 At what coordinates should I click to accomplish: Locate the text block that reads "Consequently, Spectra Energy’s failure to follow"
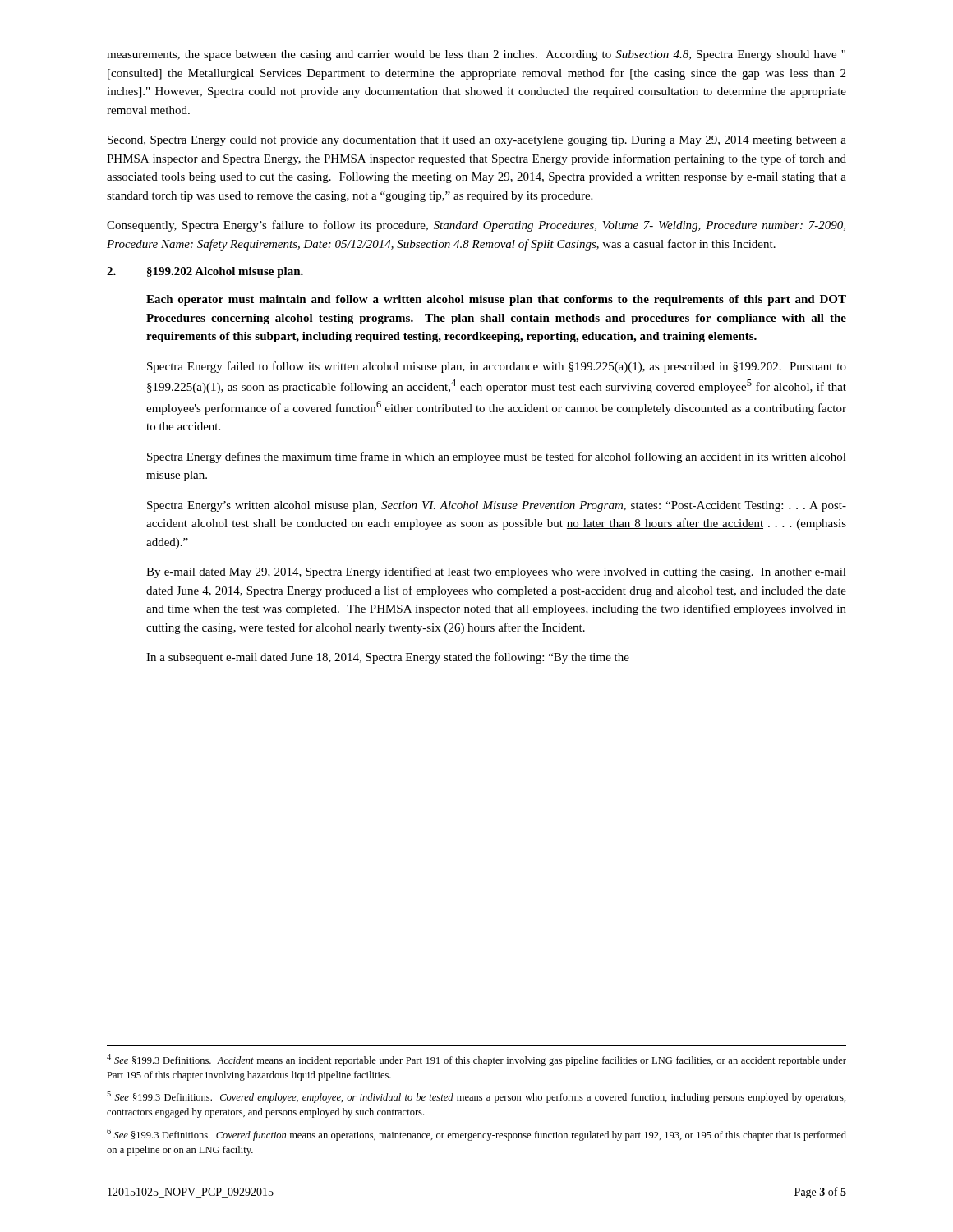point(476,234)
